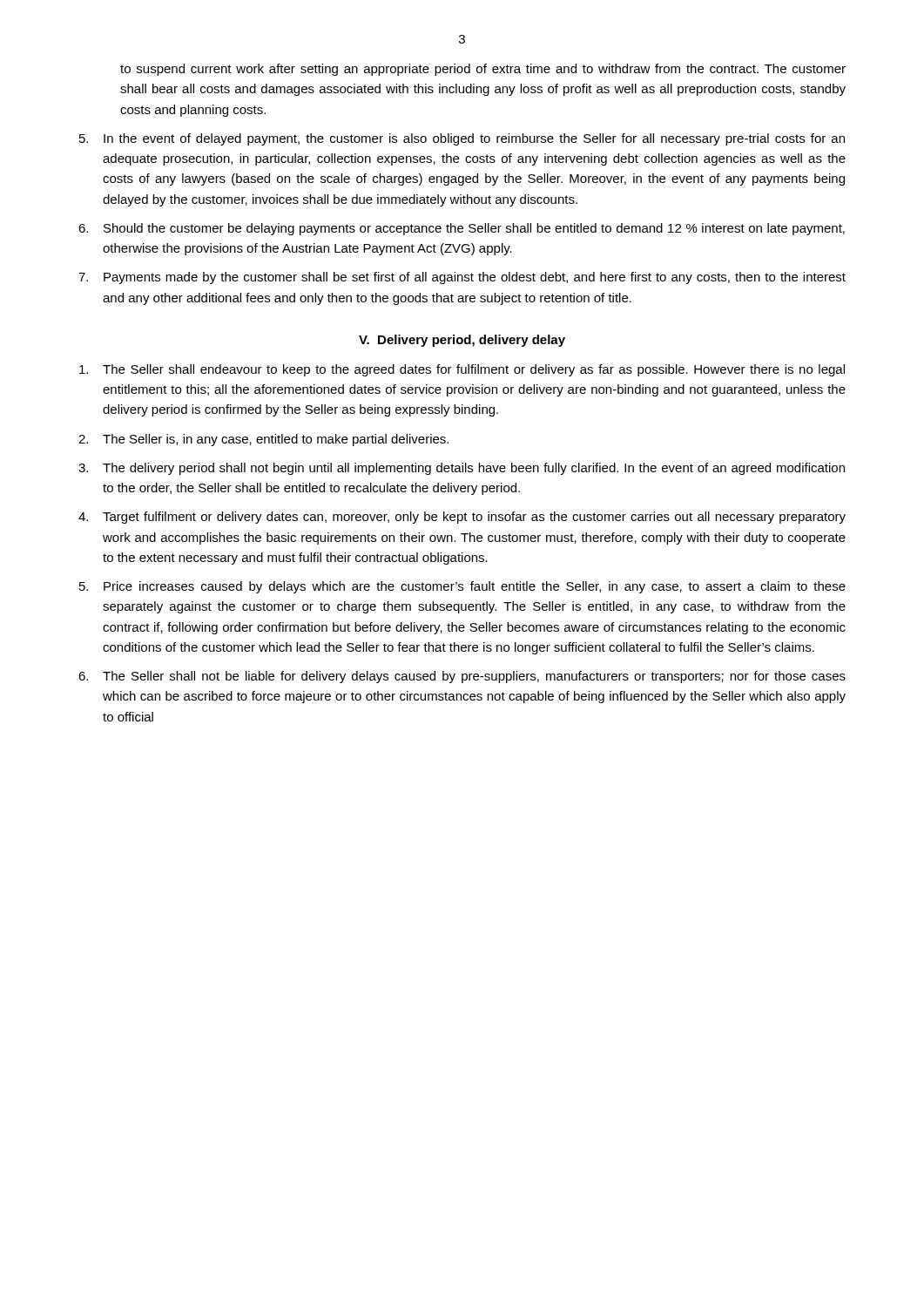Image resolution: width=924 pixels, height=1307 pixels.
Task: Where is the passage that starts "5. In the event of delayed"?
Action: tap(462, 168)
